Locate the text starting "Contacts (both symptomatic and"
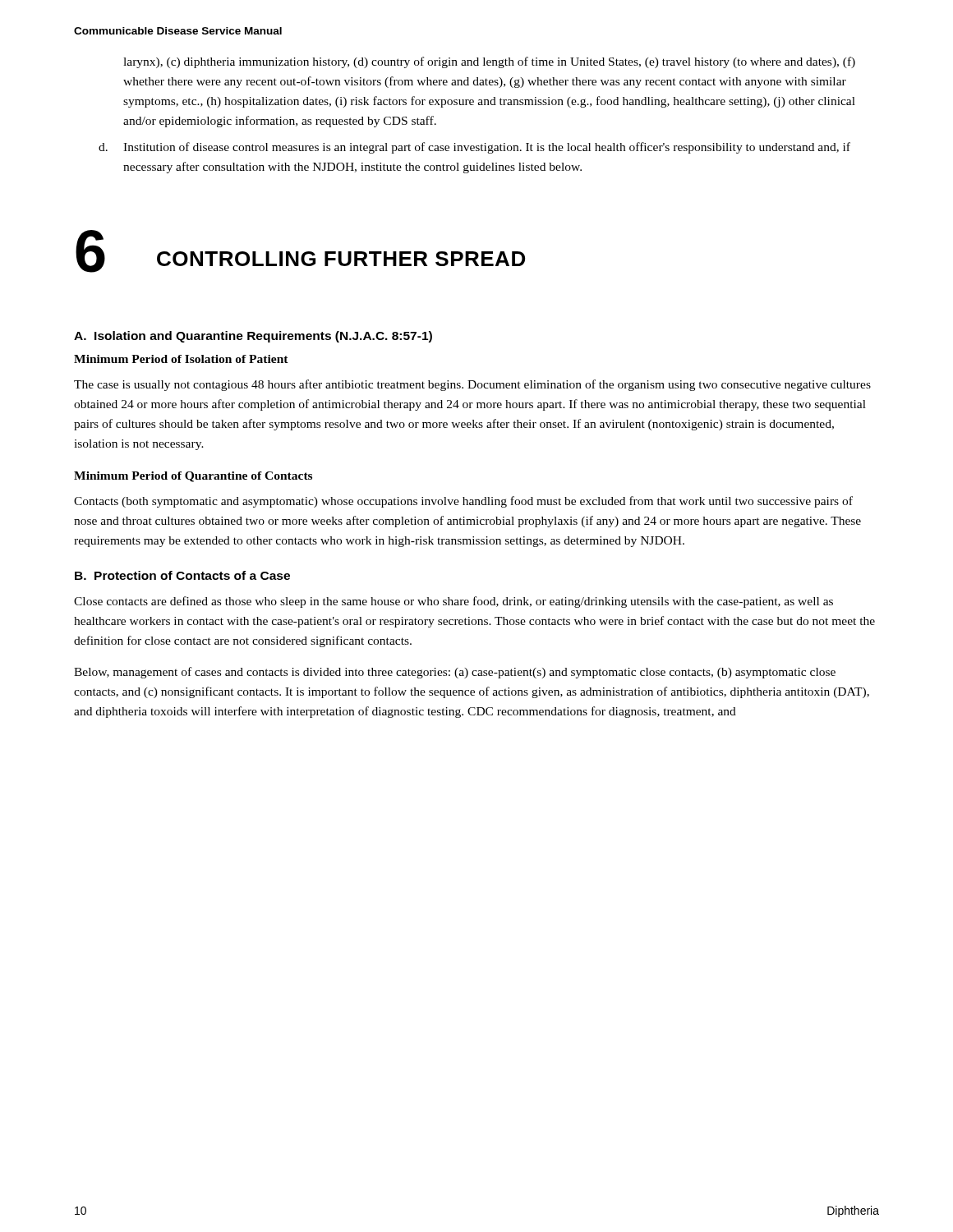Viewport: 953px width, 1232px height. tap(468, 520)
